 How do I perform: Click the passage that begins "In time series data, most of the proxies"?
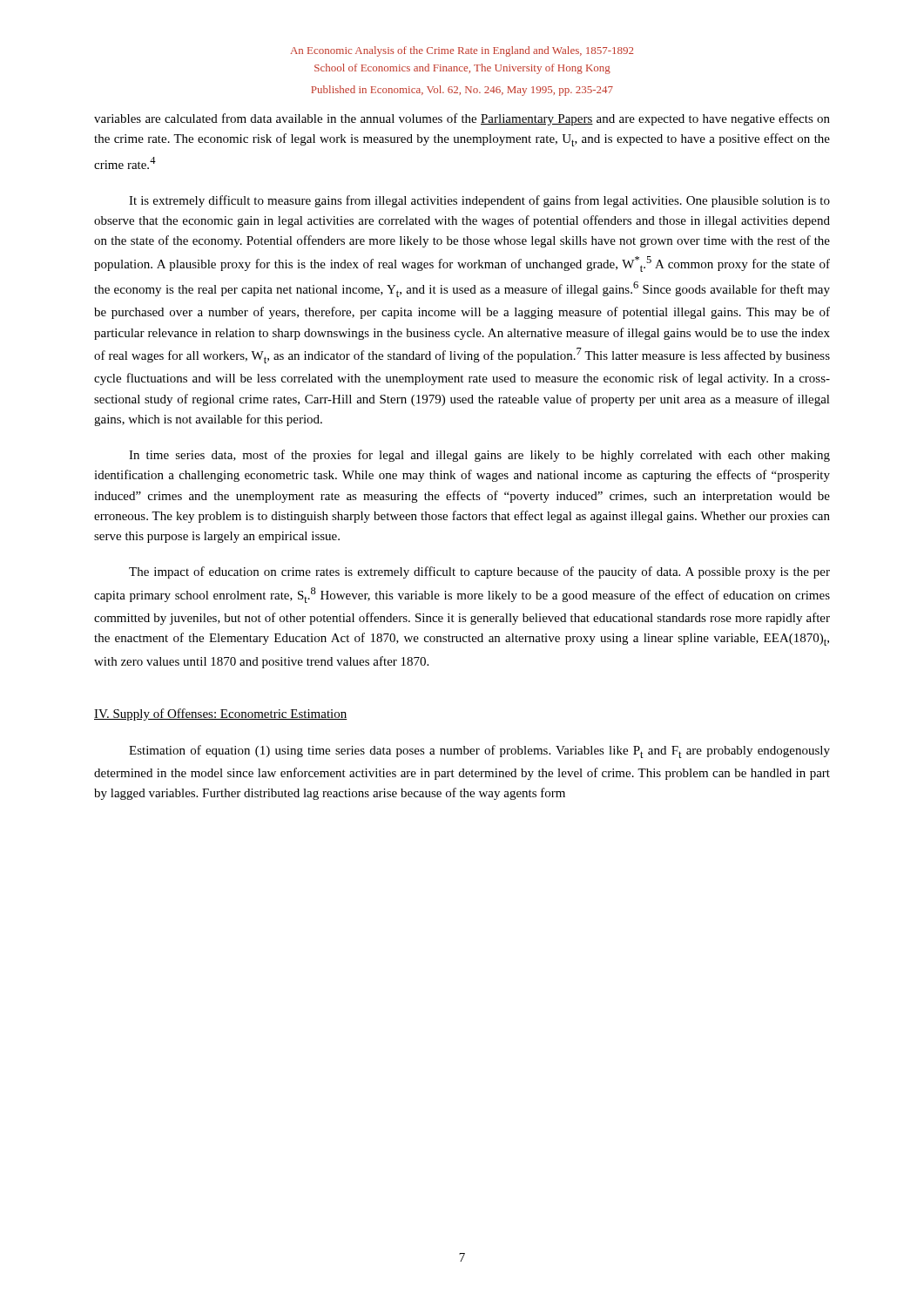point(462,496)
